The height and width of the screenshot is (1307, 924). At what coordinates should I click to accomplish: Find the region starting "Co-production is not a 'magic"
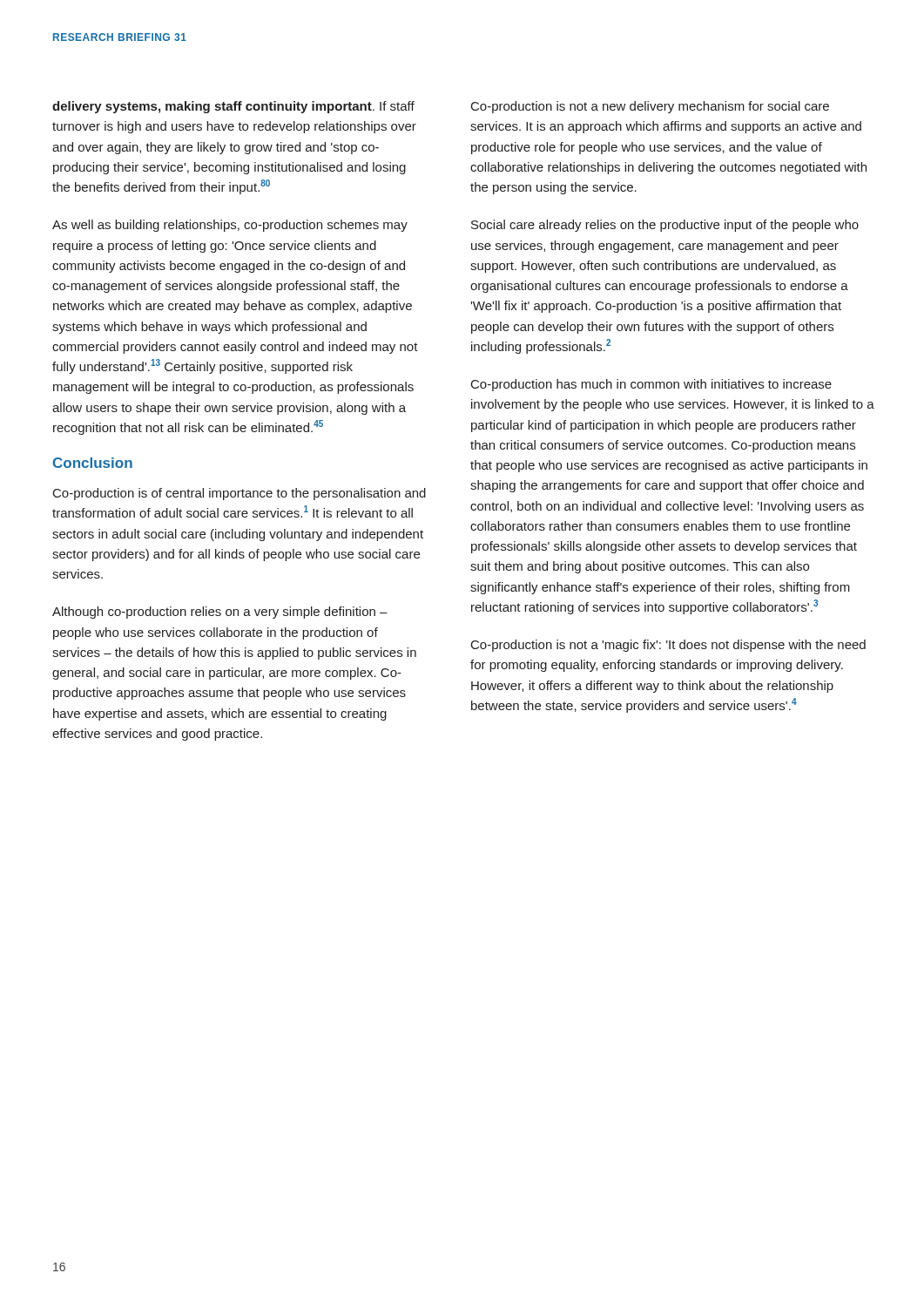coord(668,675)
